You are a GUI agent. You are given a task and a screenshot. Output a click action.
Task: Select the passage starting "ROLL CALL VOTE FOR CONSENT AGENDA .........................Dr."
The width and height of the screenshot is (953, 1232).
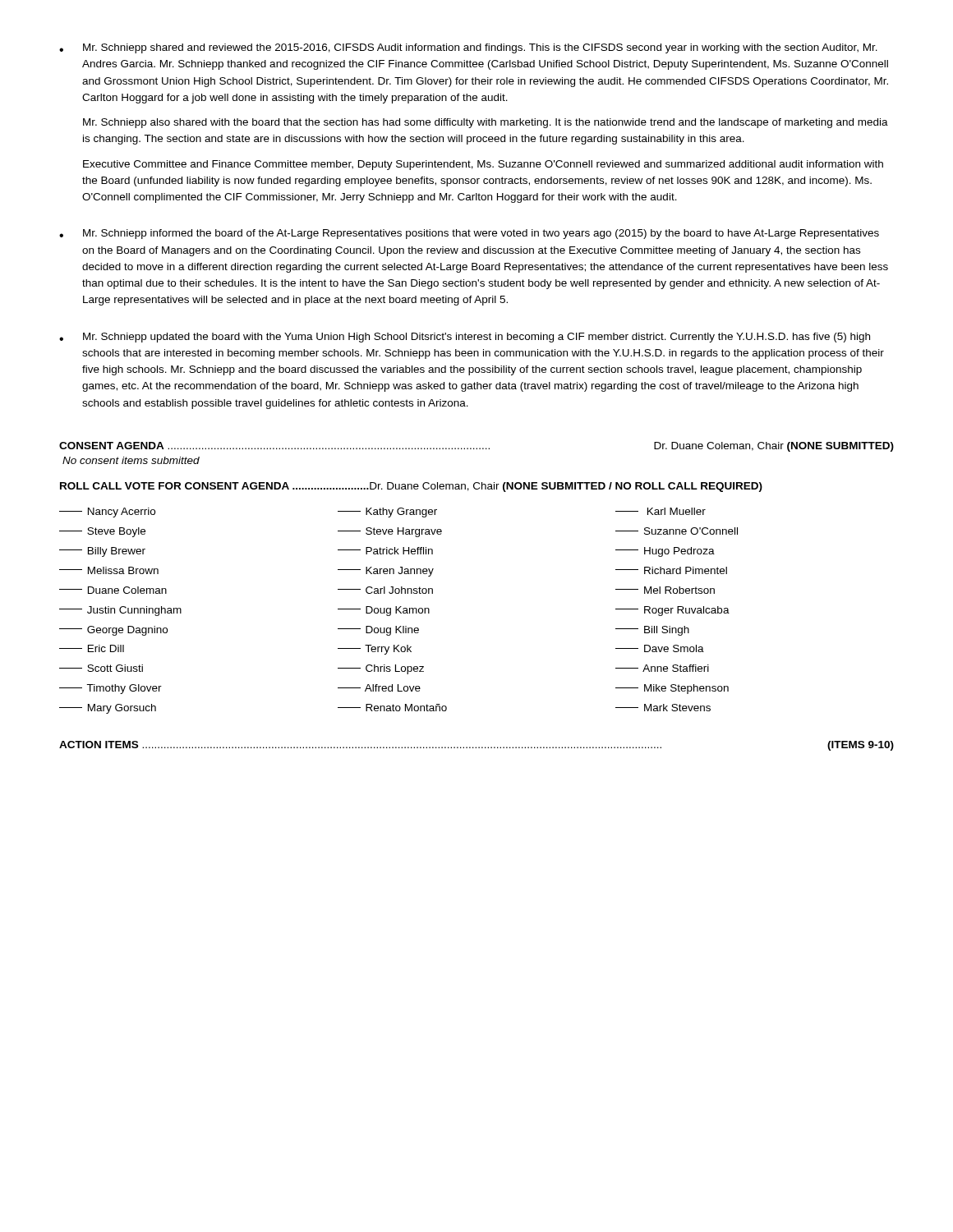pos(411,486)
